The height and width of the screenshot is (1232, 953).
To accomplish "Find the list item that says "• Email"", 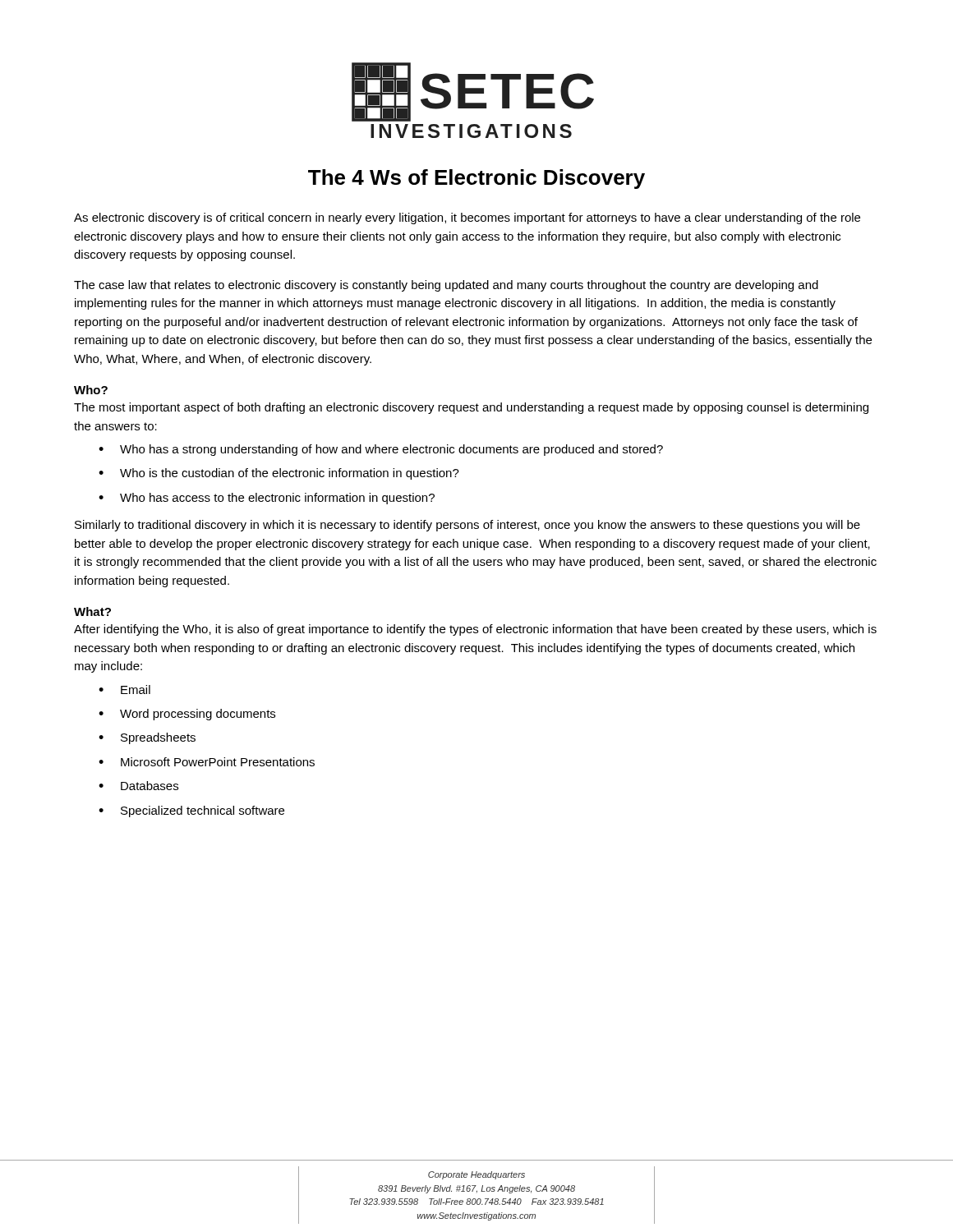I will click(125, 690).
